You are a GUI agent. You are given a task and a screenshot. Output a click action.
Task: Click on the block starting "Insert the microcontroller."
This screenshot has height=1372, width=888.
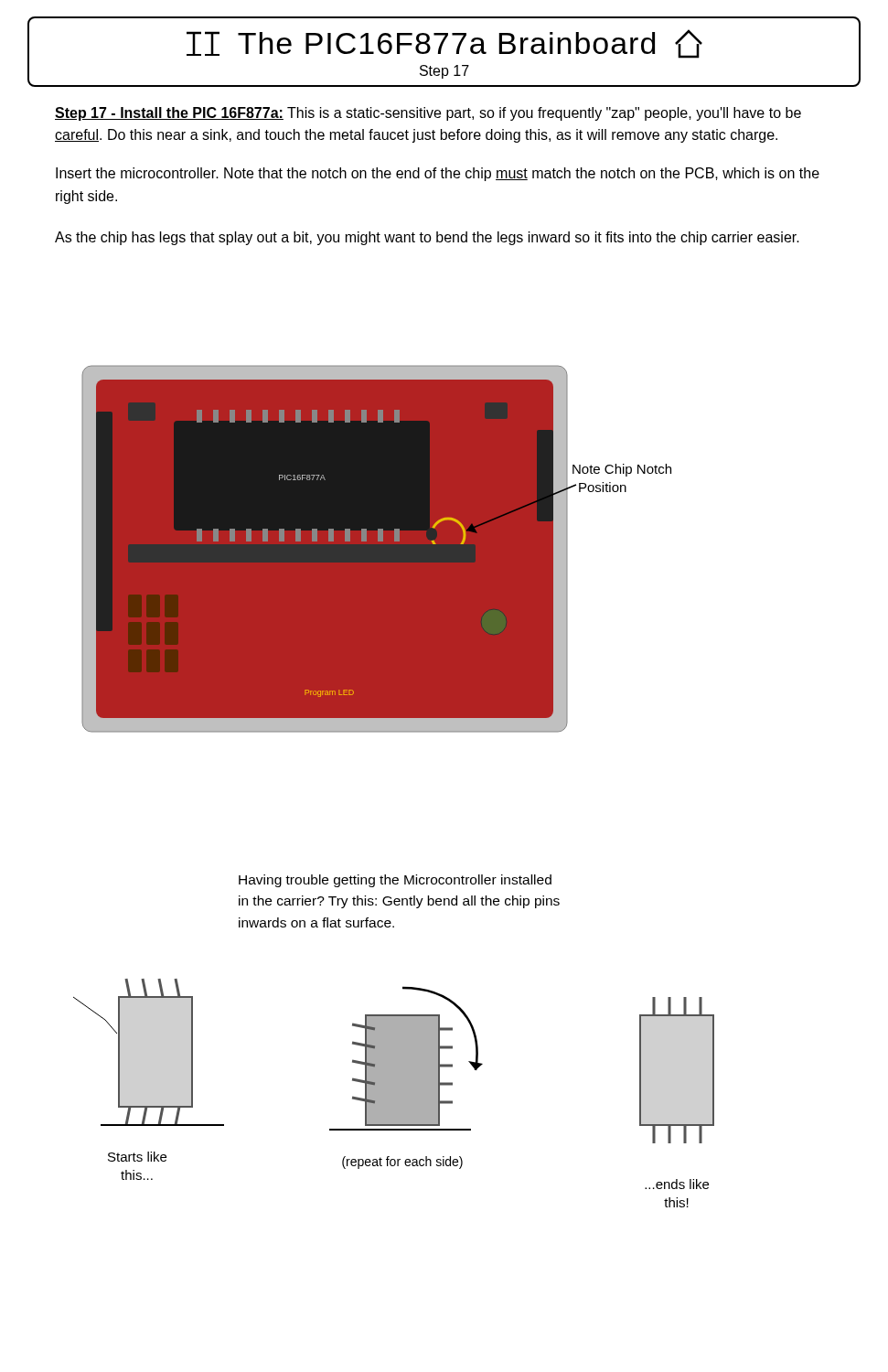[437, 185]
